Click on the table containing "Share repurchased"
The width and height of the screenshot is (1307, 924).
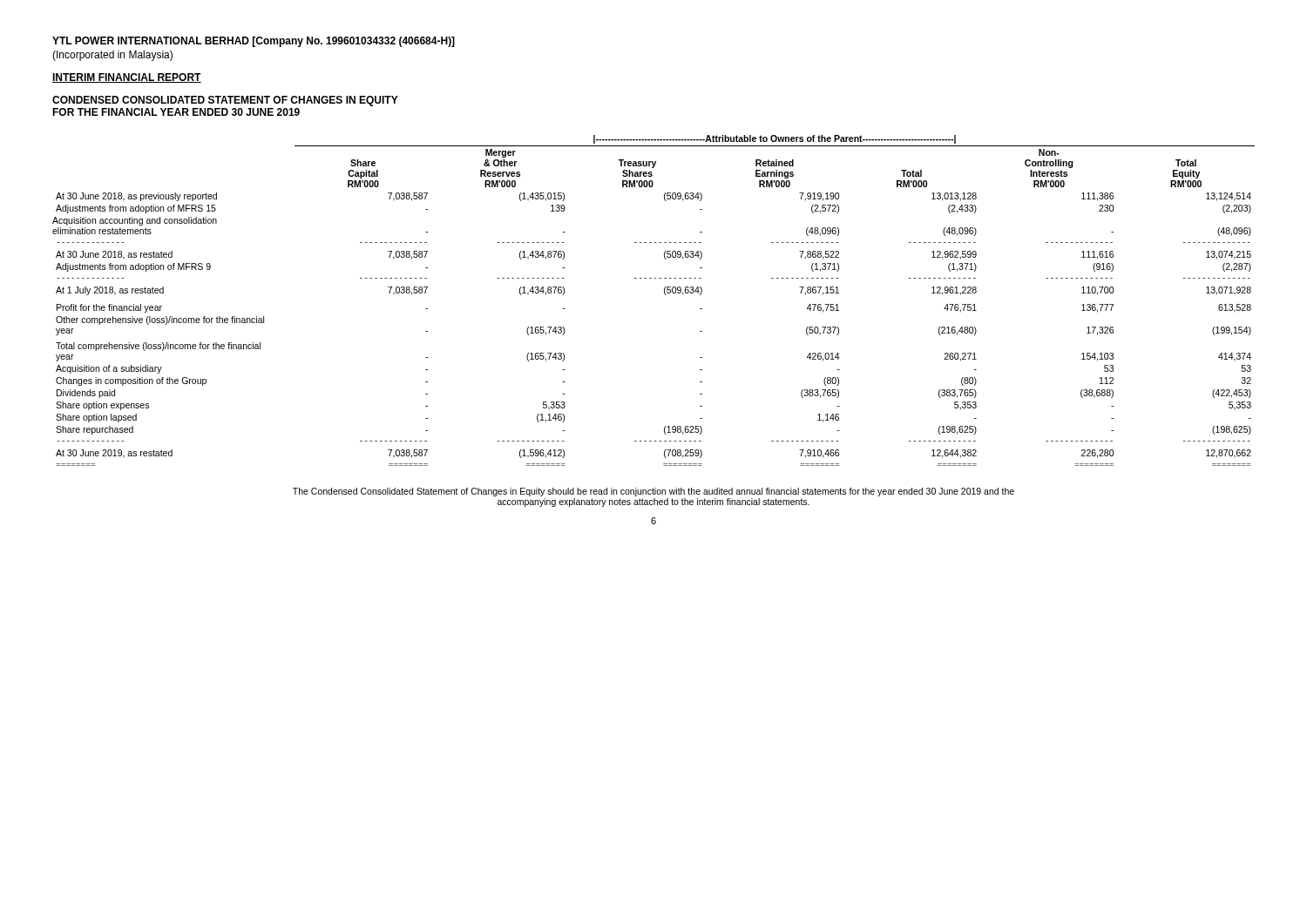[x=654, y=301]
